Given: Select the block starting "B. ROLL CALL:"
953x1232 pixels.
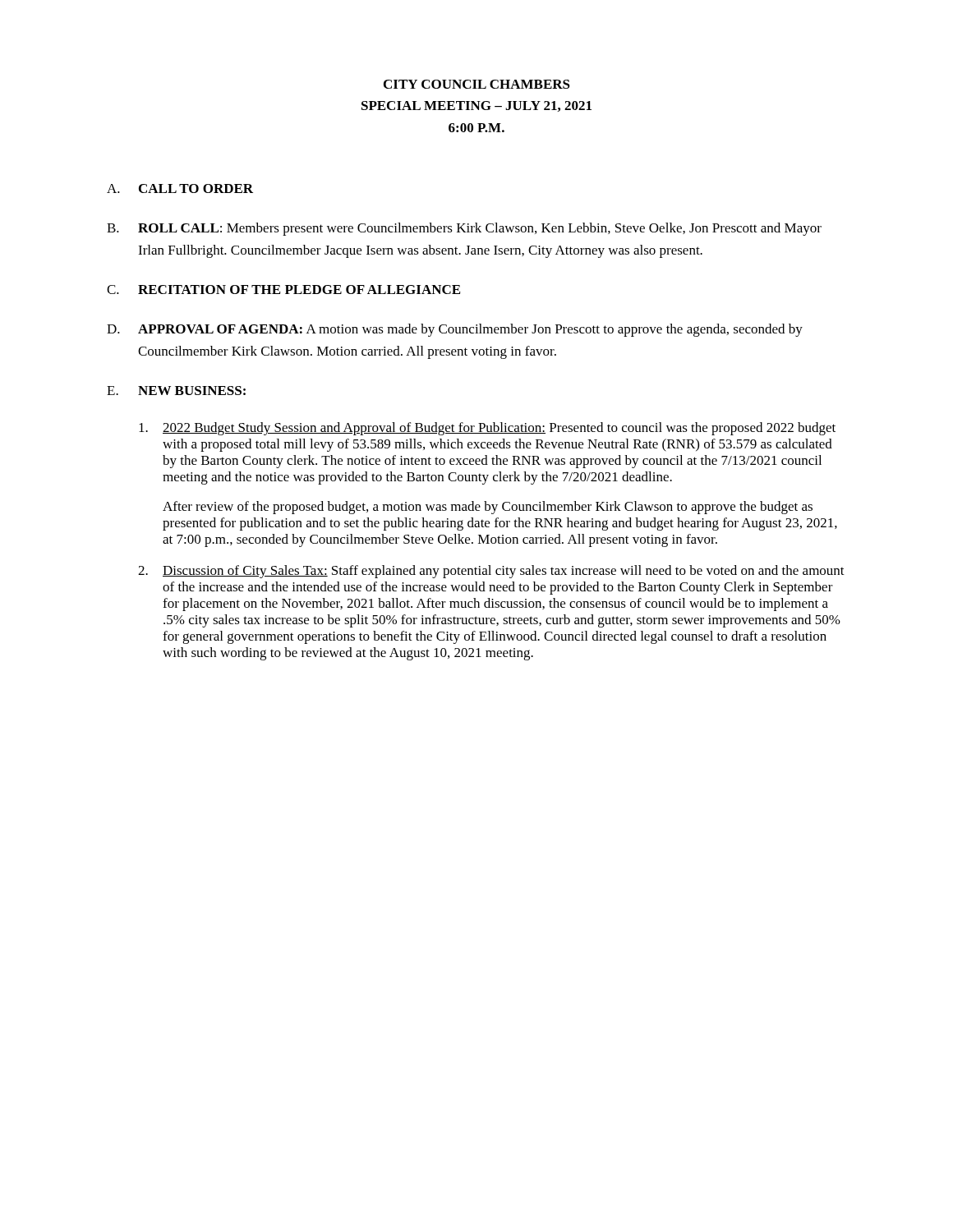Looking at the screenshot, I should [476, 240].
